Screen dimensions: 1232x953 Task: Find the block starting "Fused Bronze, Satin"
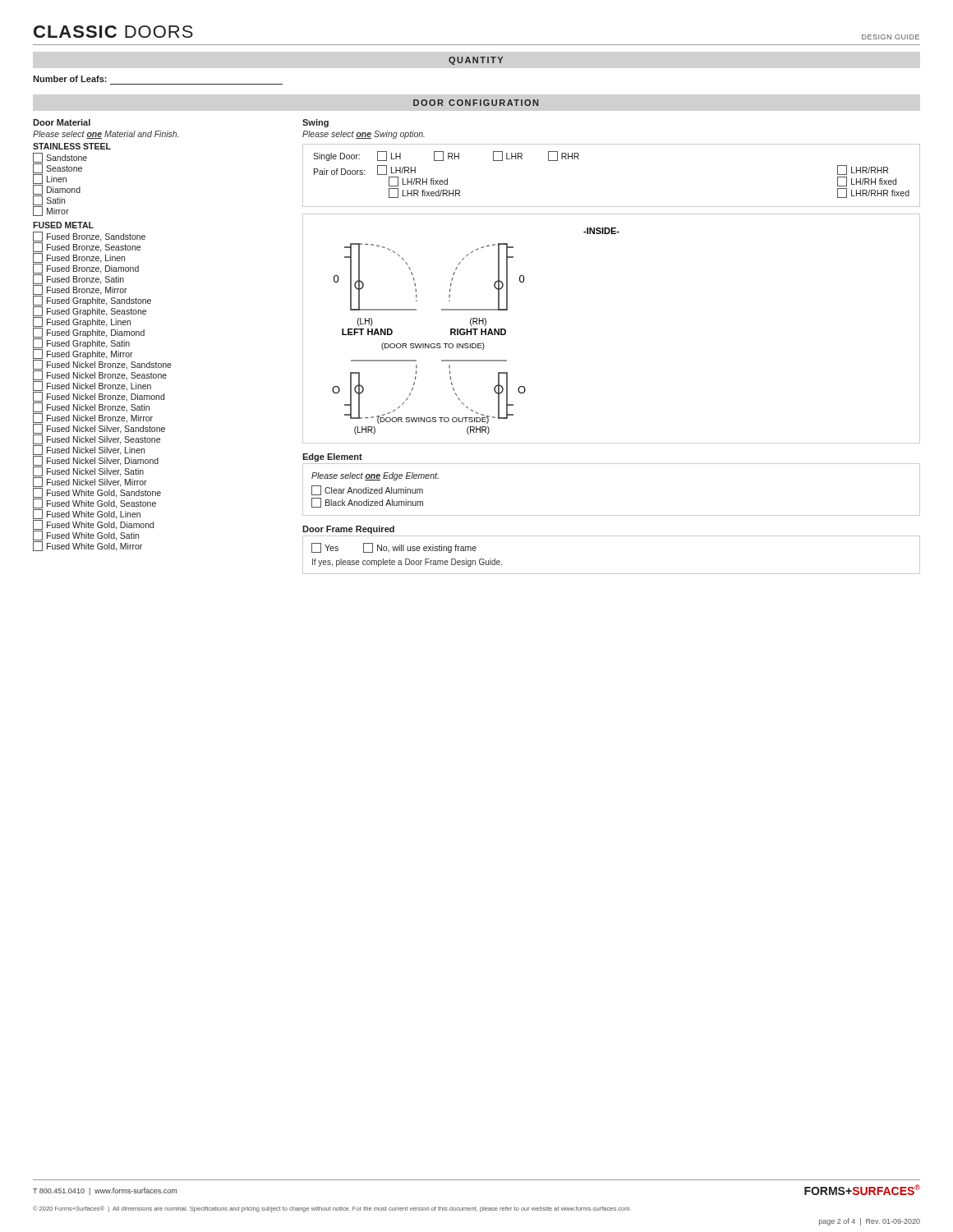point(79,279)
